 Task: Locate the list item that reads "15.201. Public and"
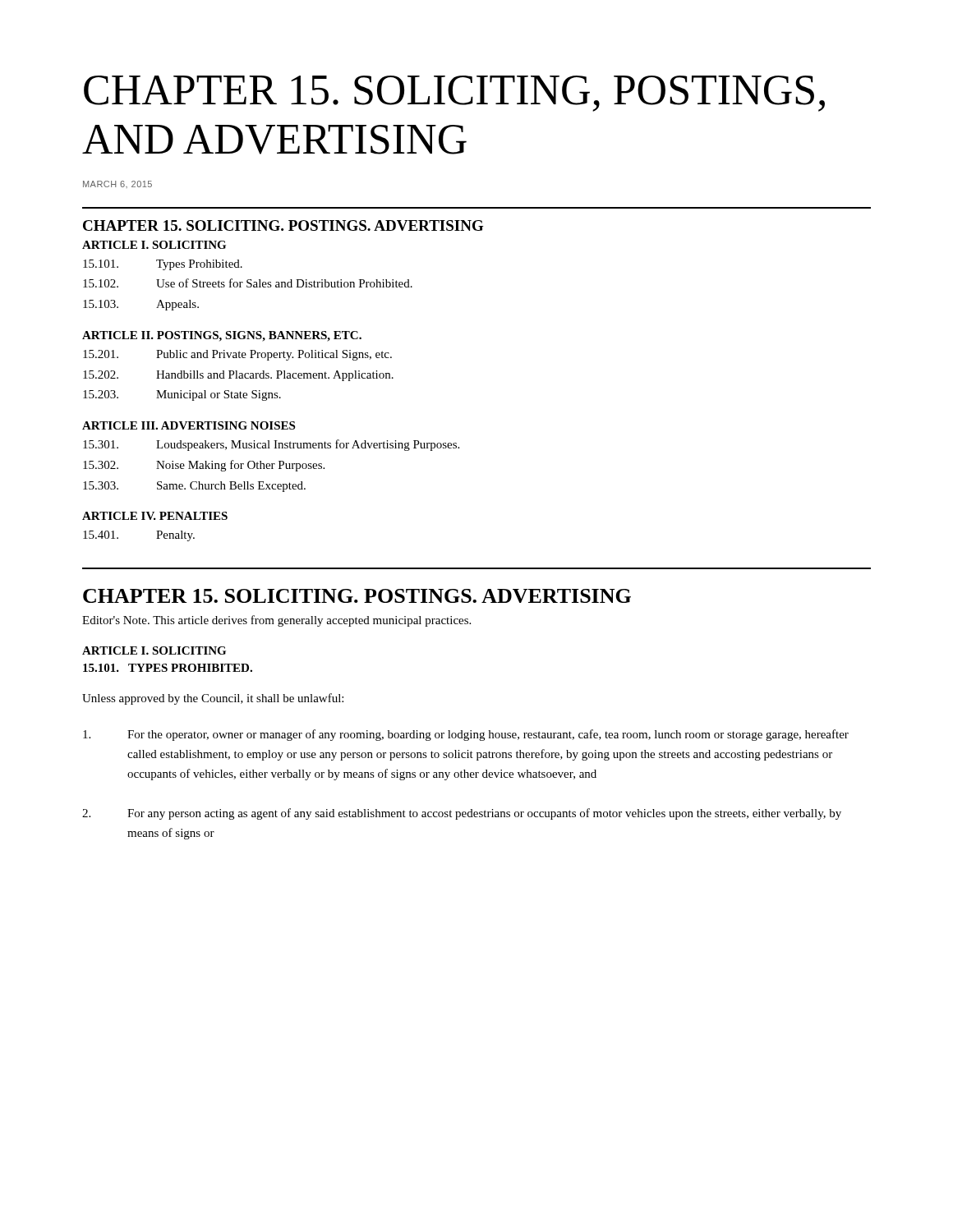[x=237, y=355]
